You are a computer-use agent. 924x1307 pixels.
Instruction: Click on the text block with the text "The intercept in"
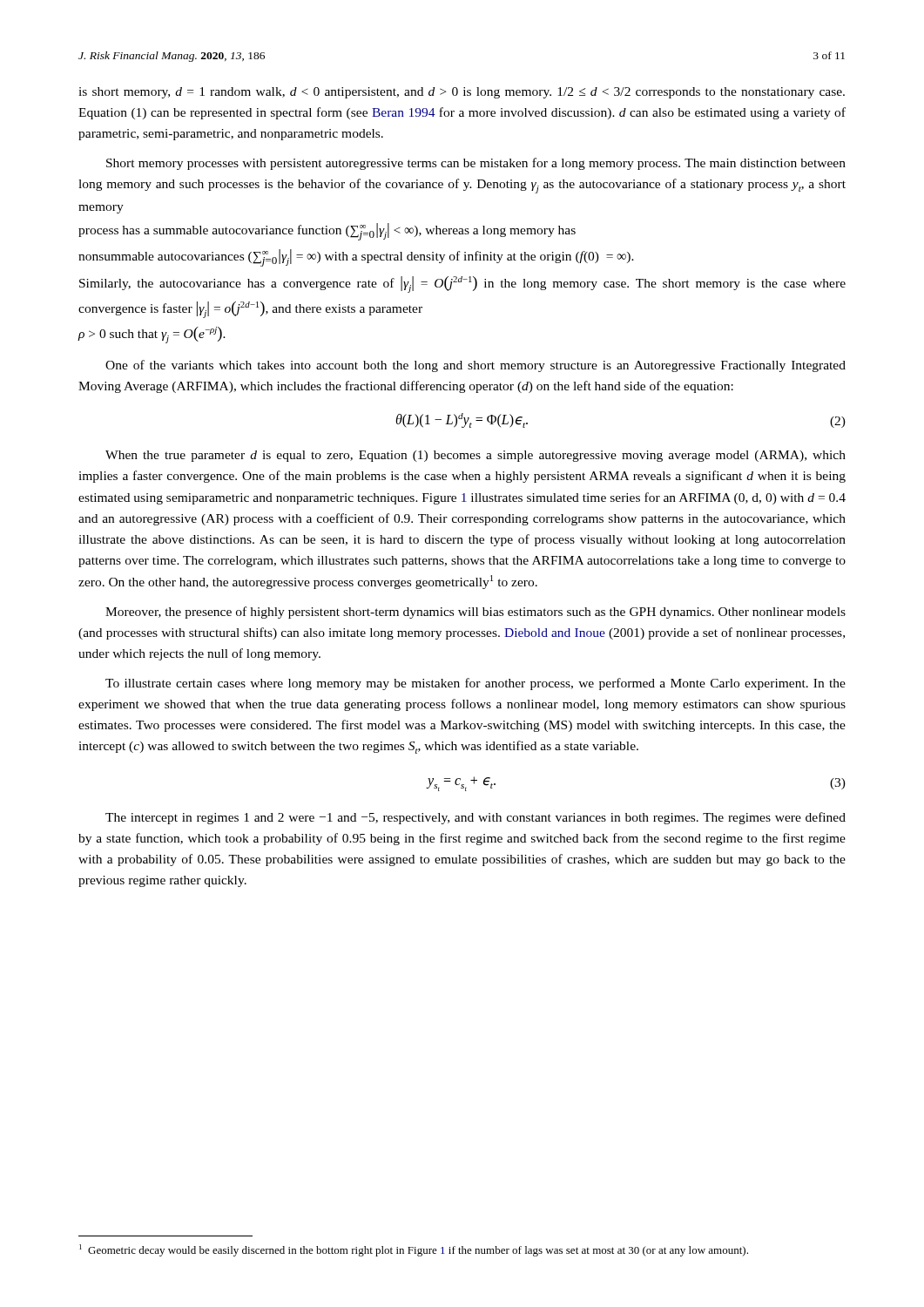[462, 849]
